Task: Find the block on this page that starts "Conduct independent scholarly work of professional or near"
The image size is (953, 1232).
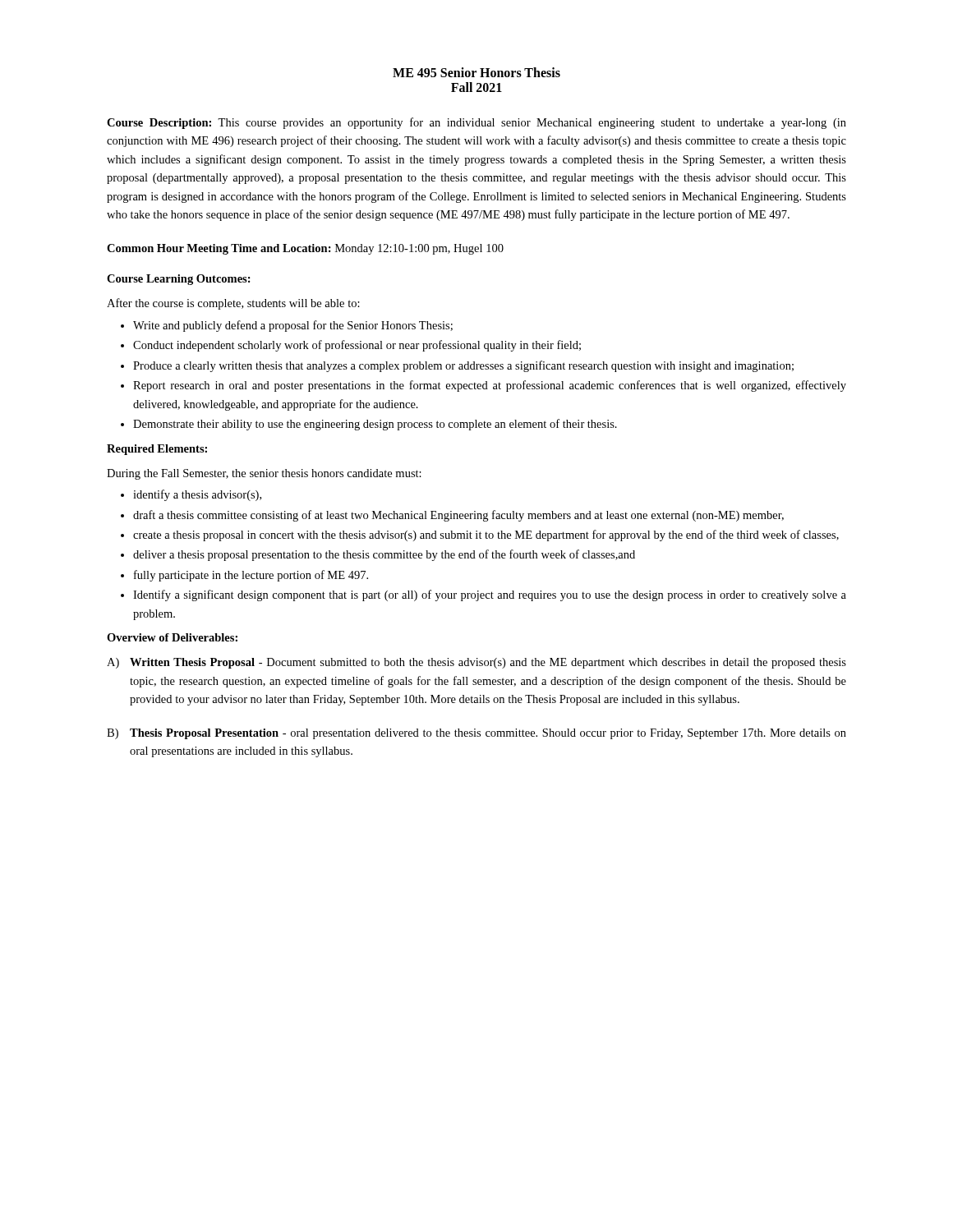Action: pos(357,345)
